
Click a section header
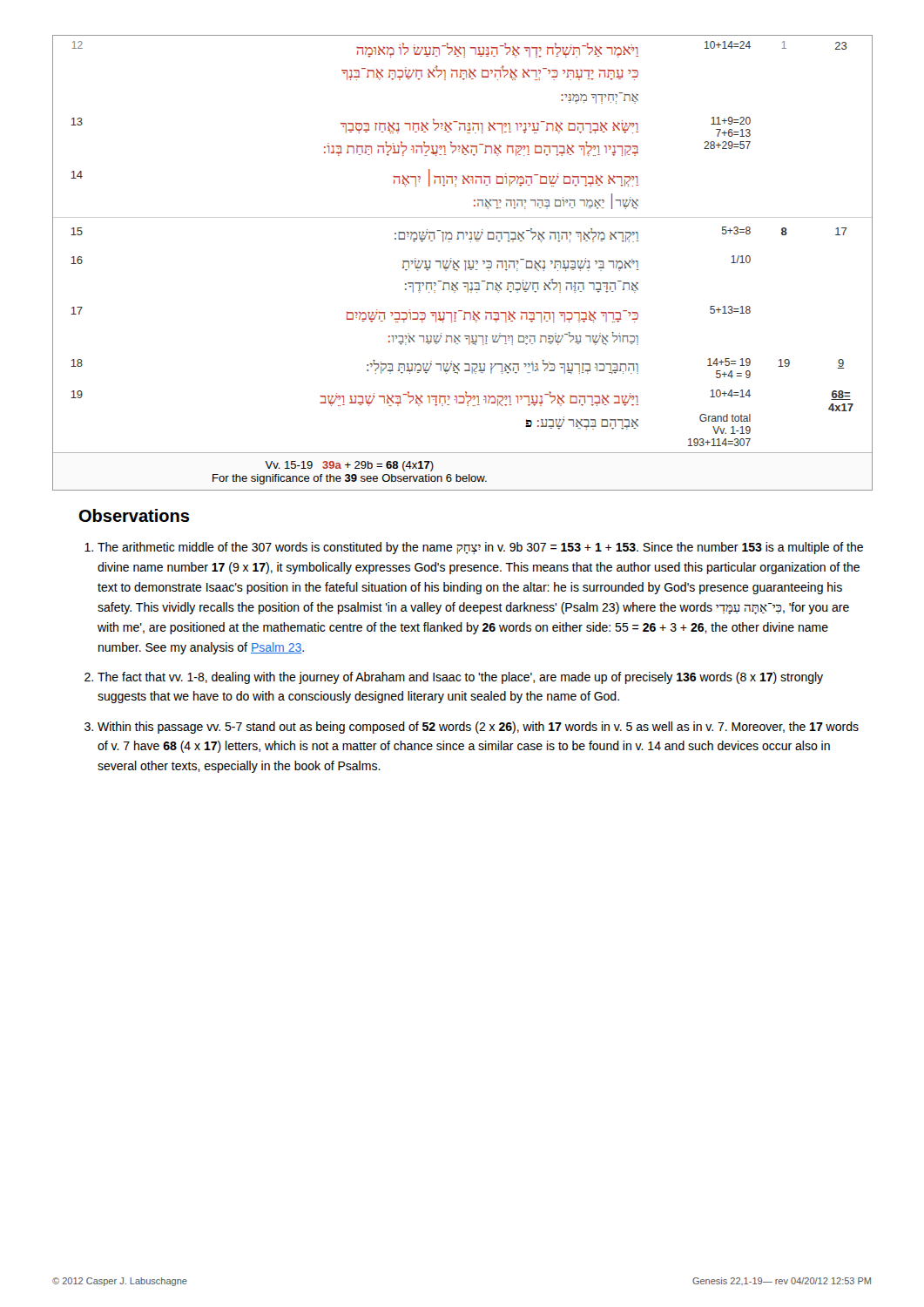pyautogui.click(x=134, y=516)
